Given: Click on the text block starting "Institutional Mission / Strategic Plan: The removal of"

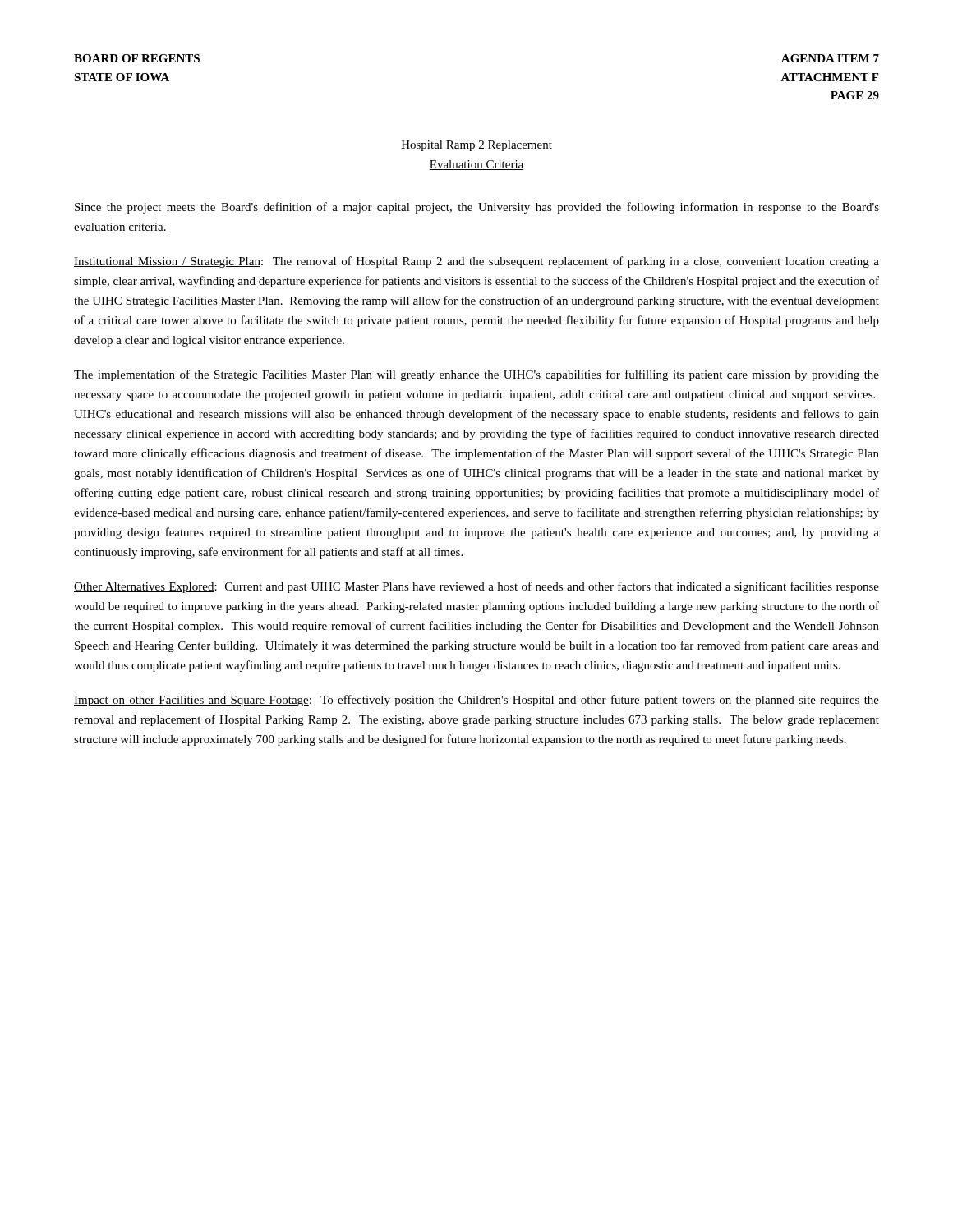Looking at the screenshot, I should pos(476,300).
